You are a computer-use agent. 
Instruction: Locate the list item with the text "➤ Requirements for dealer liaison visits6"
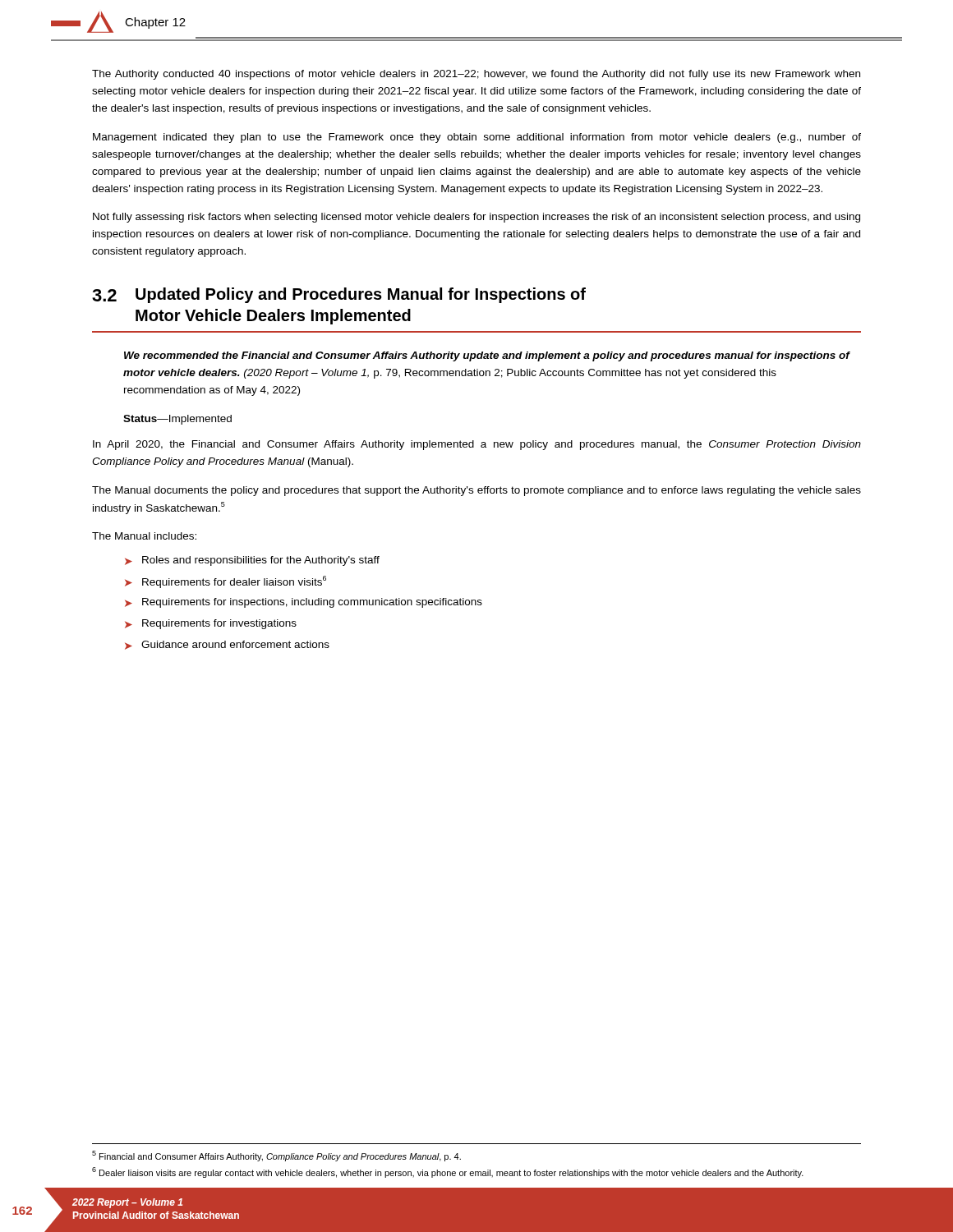click(x=225, y=582)
